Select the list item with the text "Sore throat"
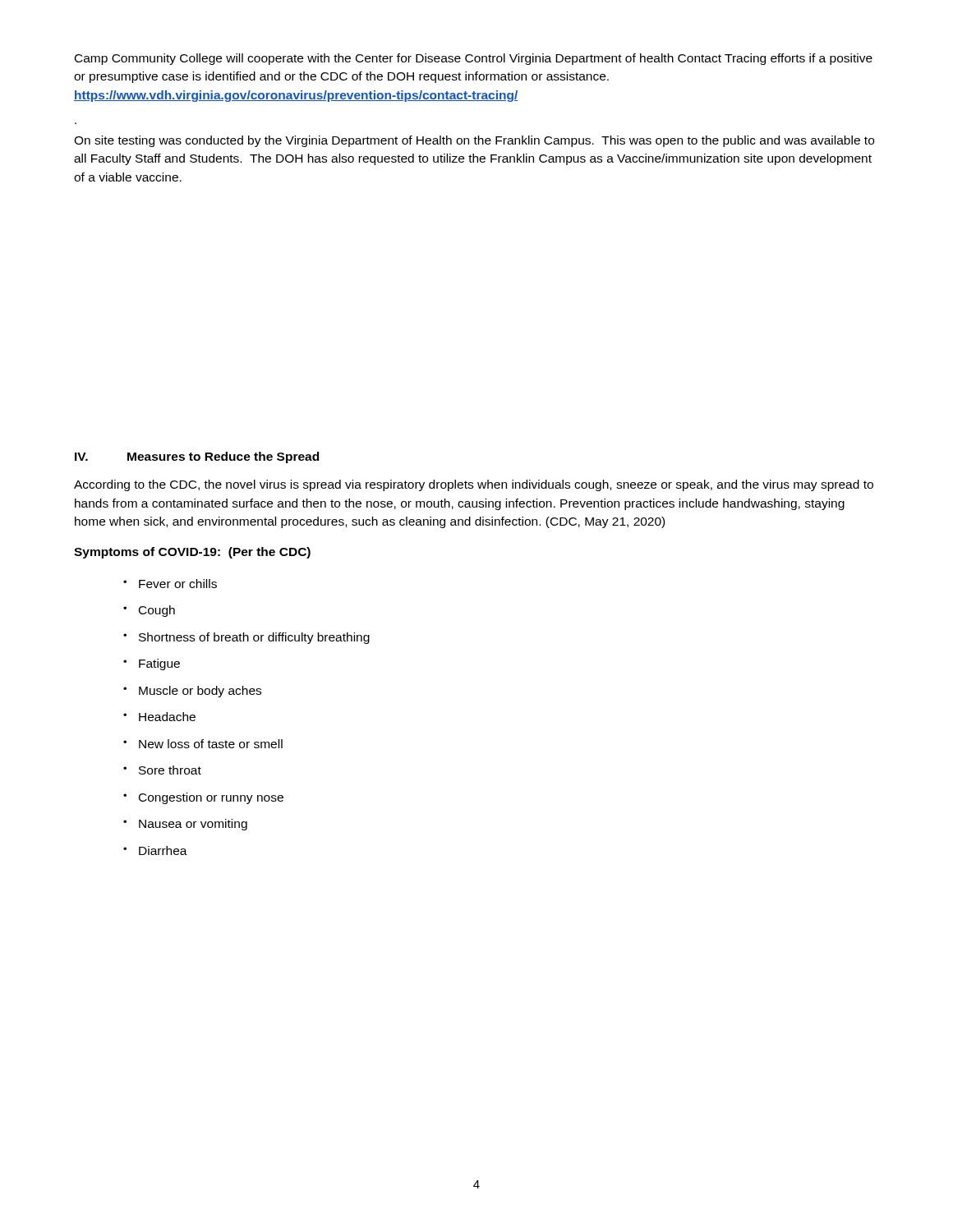The image size is (953, 1232). point(169,770)
